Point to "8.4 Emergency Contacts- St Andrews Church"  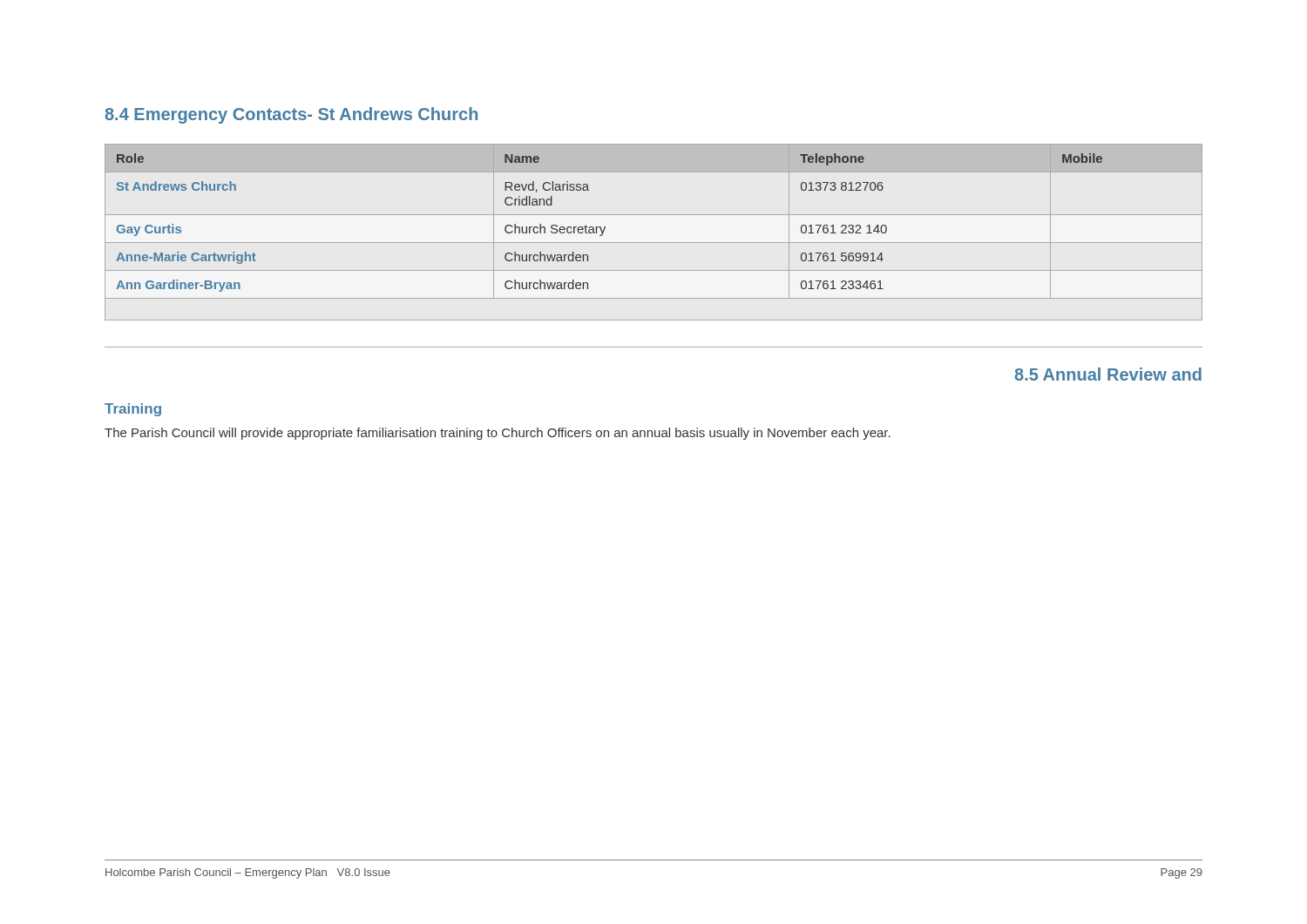[292, 114]
